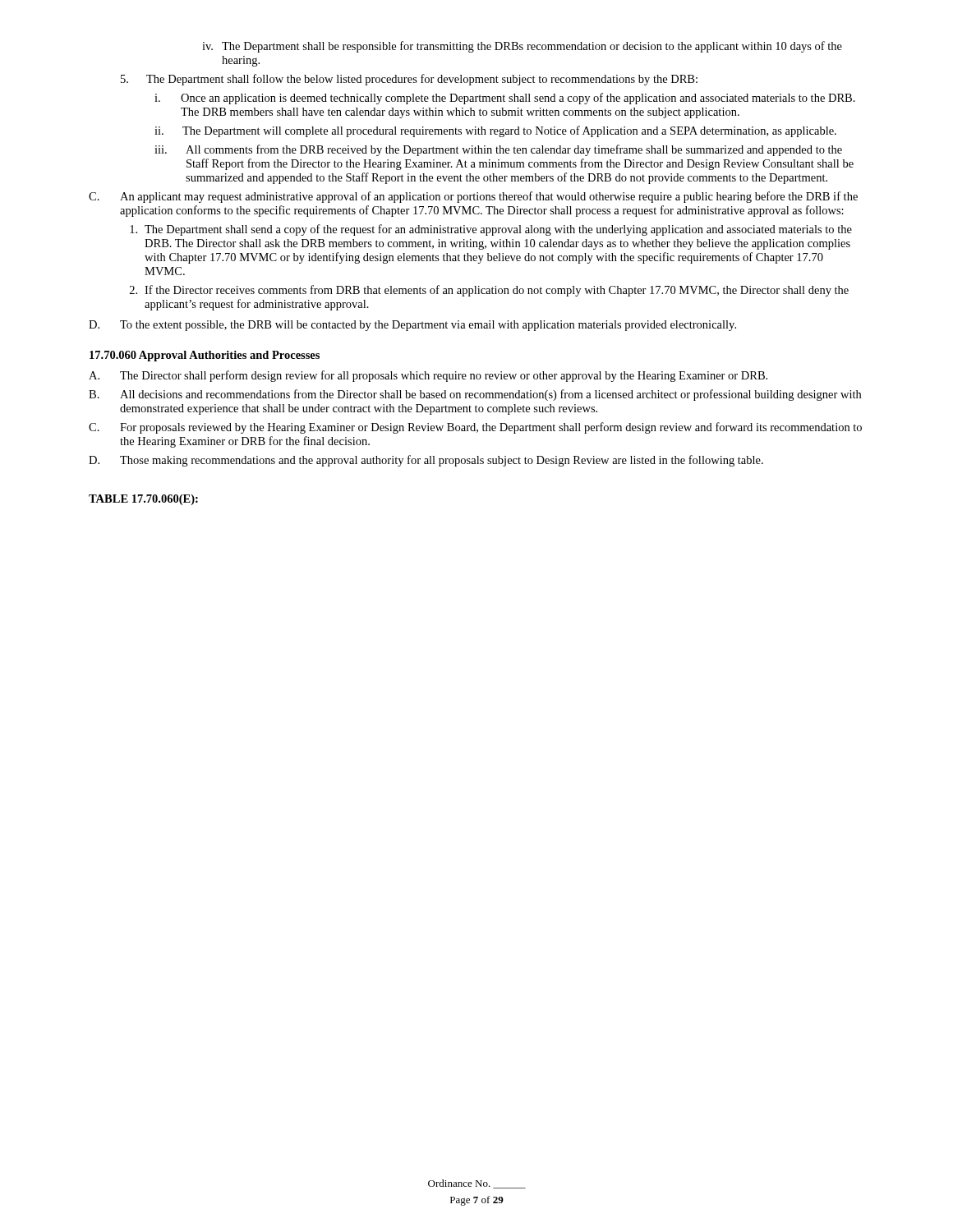Where is the passage that starts "ii. The Department will"?

509,131
